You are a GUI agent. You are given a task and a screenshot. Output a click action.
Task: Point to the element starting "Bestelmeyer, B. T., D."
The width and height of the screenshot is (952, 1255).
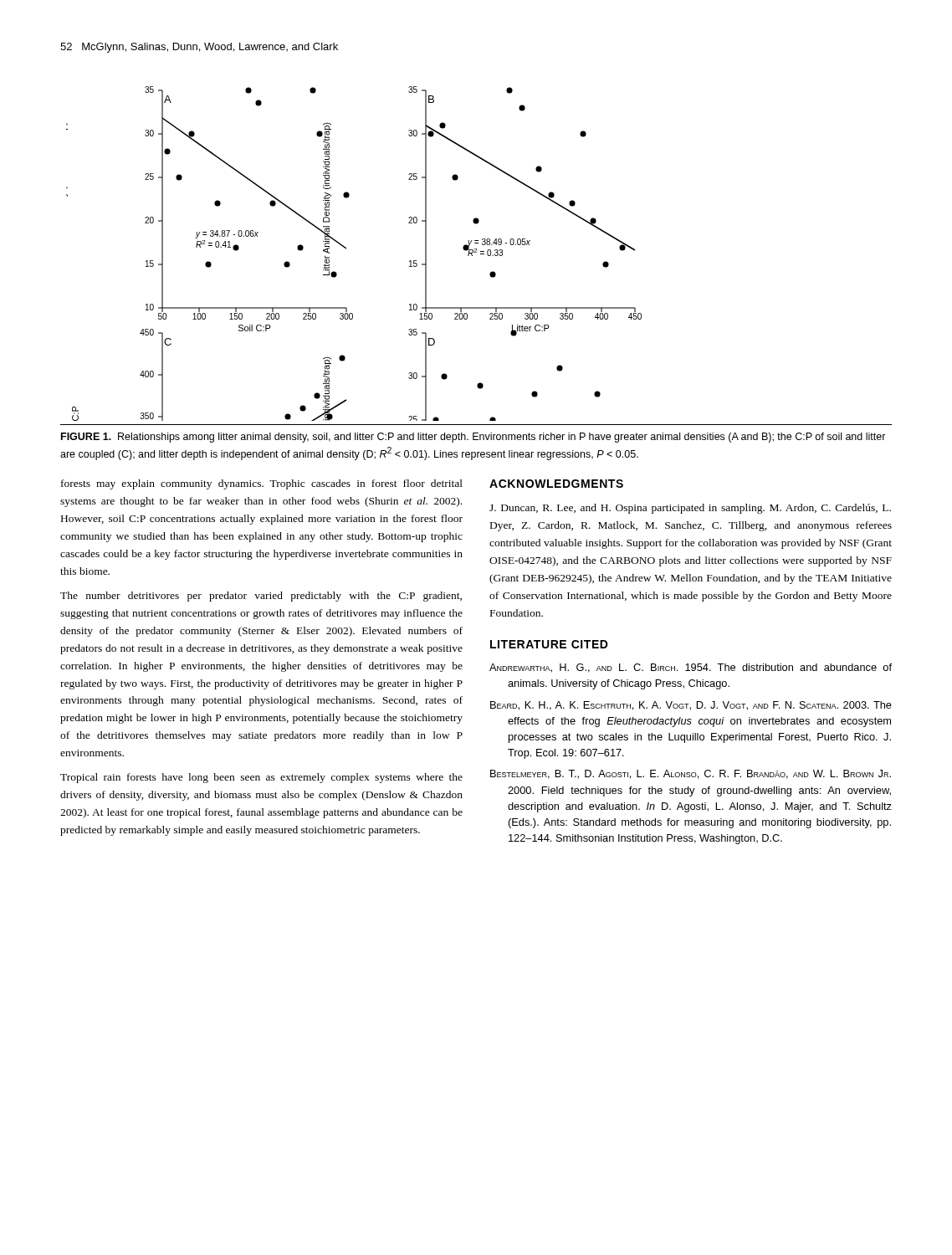point(691,806)
